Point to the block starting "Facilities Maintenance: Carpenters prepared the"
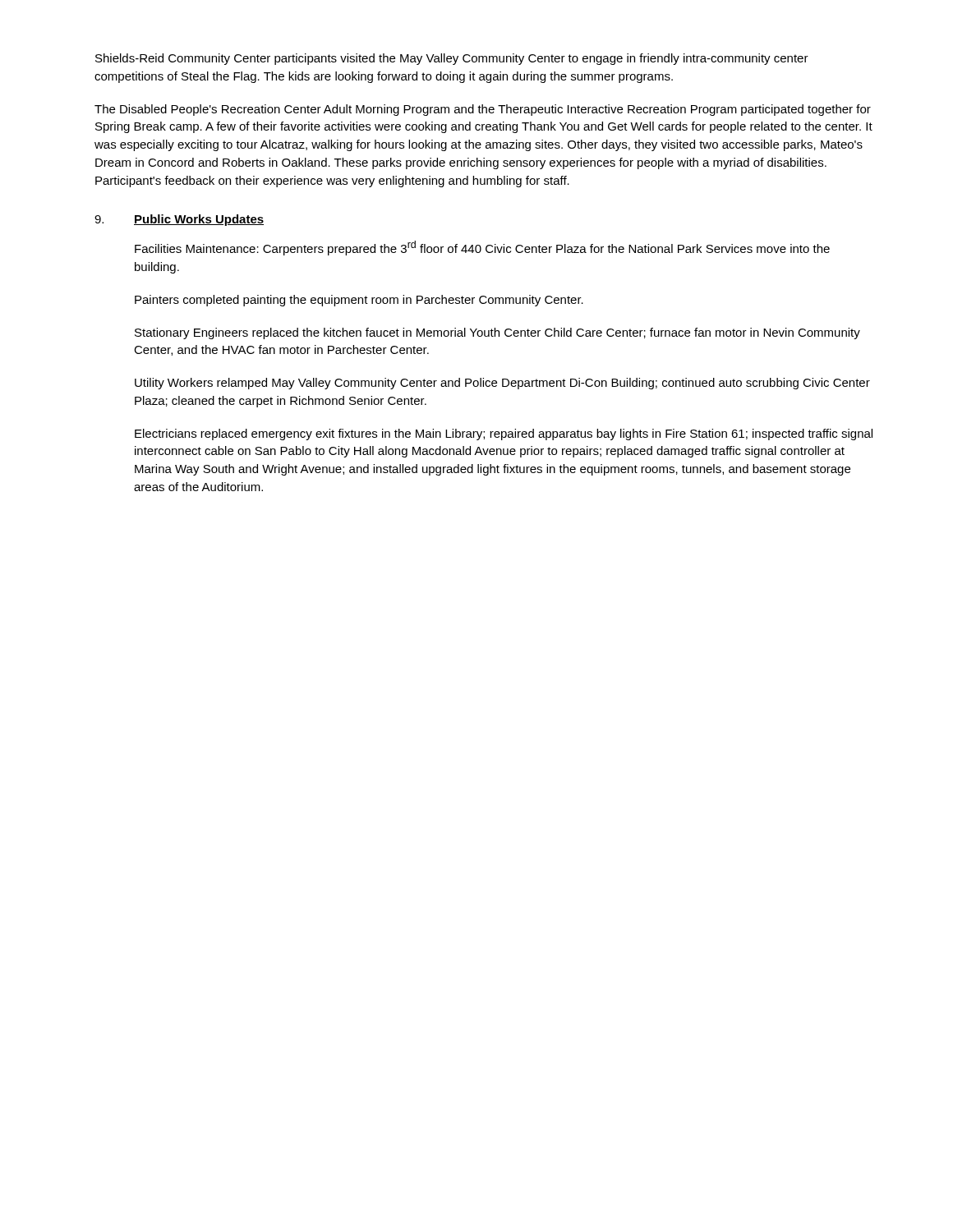Screen dimensions: 1232x953 pyautogui.click(x=482, y=256)
